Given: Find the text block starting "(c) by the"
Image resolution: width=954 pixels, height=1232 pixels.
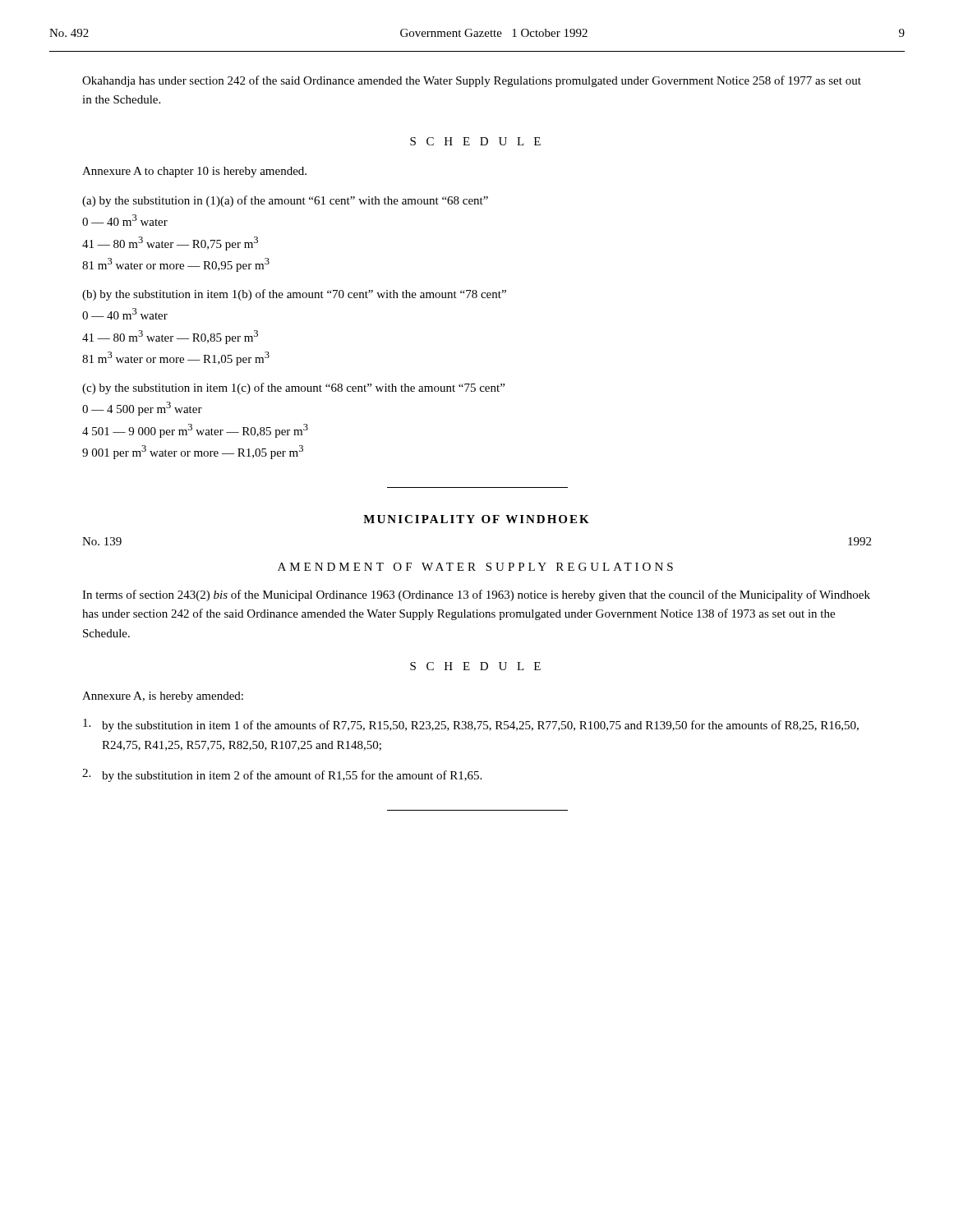Looking at the screenshot, I should (293, 388).
